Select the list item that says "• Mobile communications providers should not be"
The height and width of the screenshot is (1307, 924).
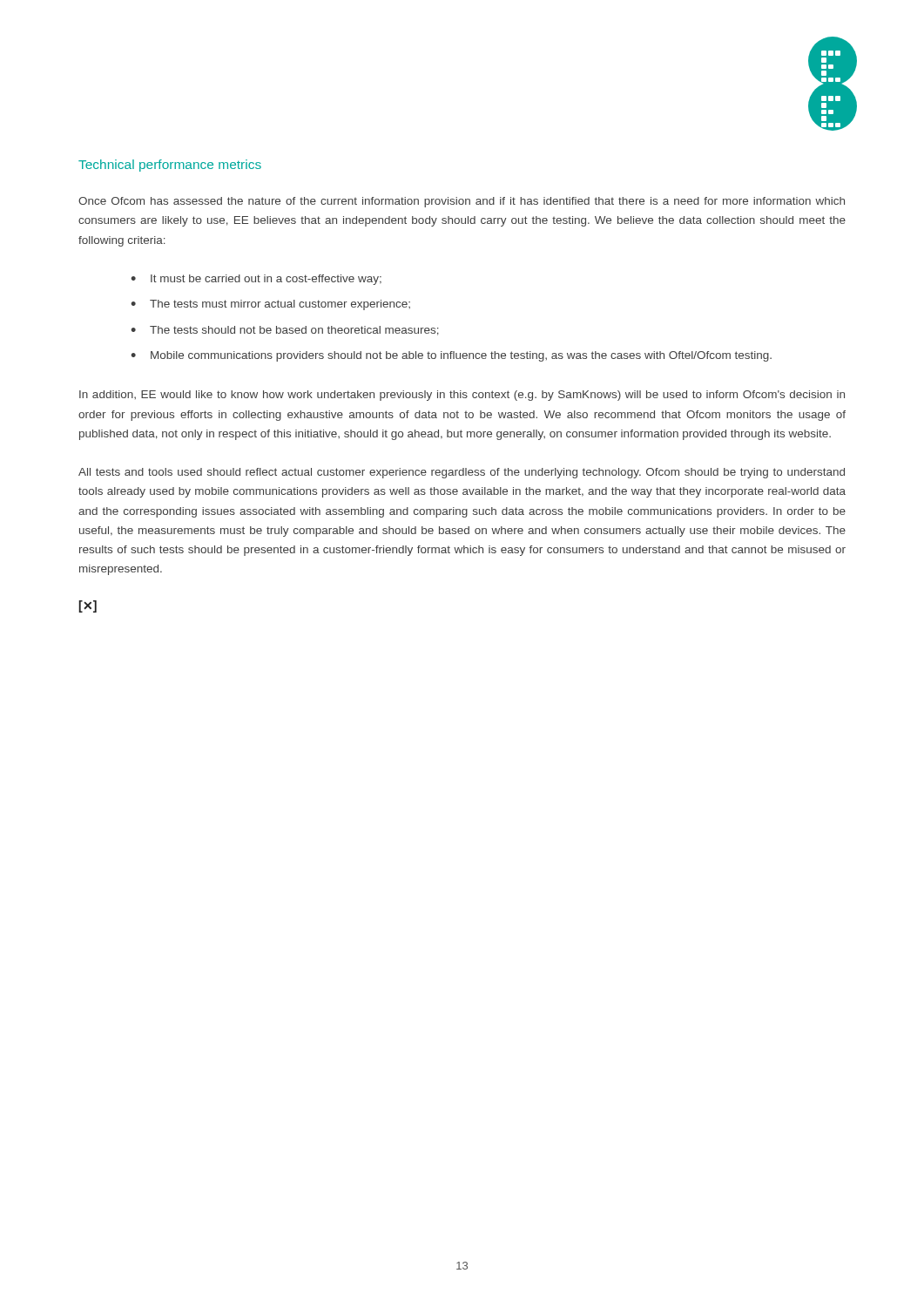[x=488, y=356]
